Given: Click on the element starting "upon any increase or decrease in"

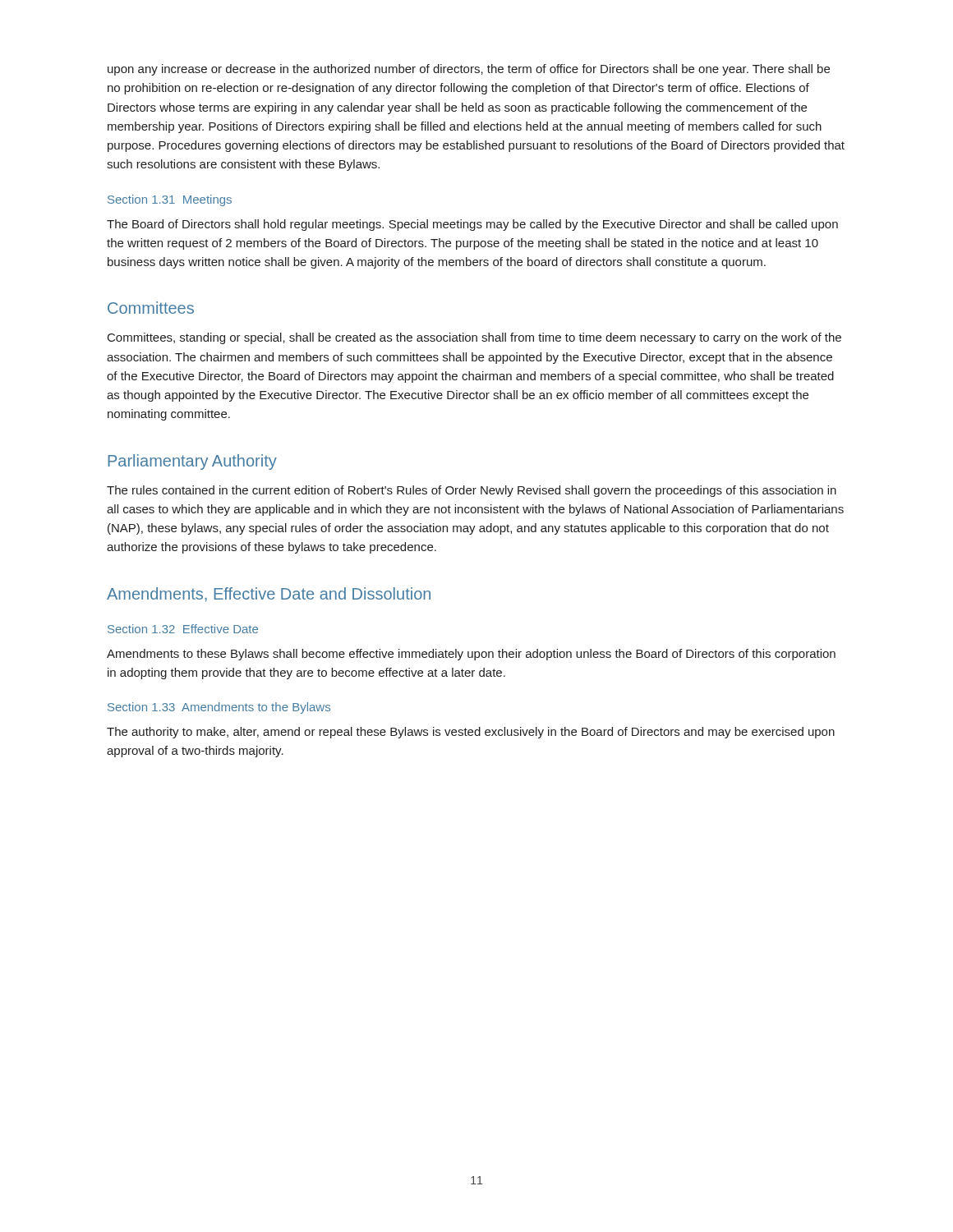Looking at the screenshot, I should click(x=476, y=116).
